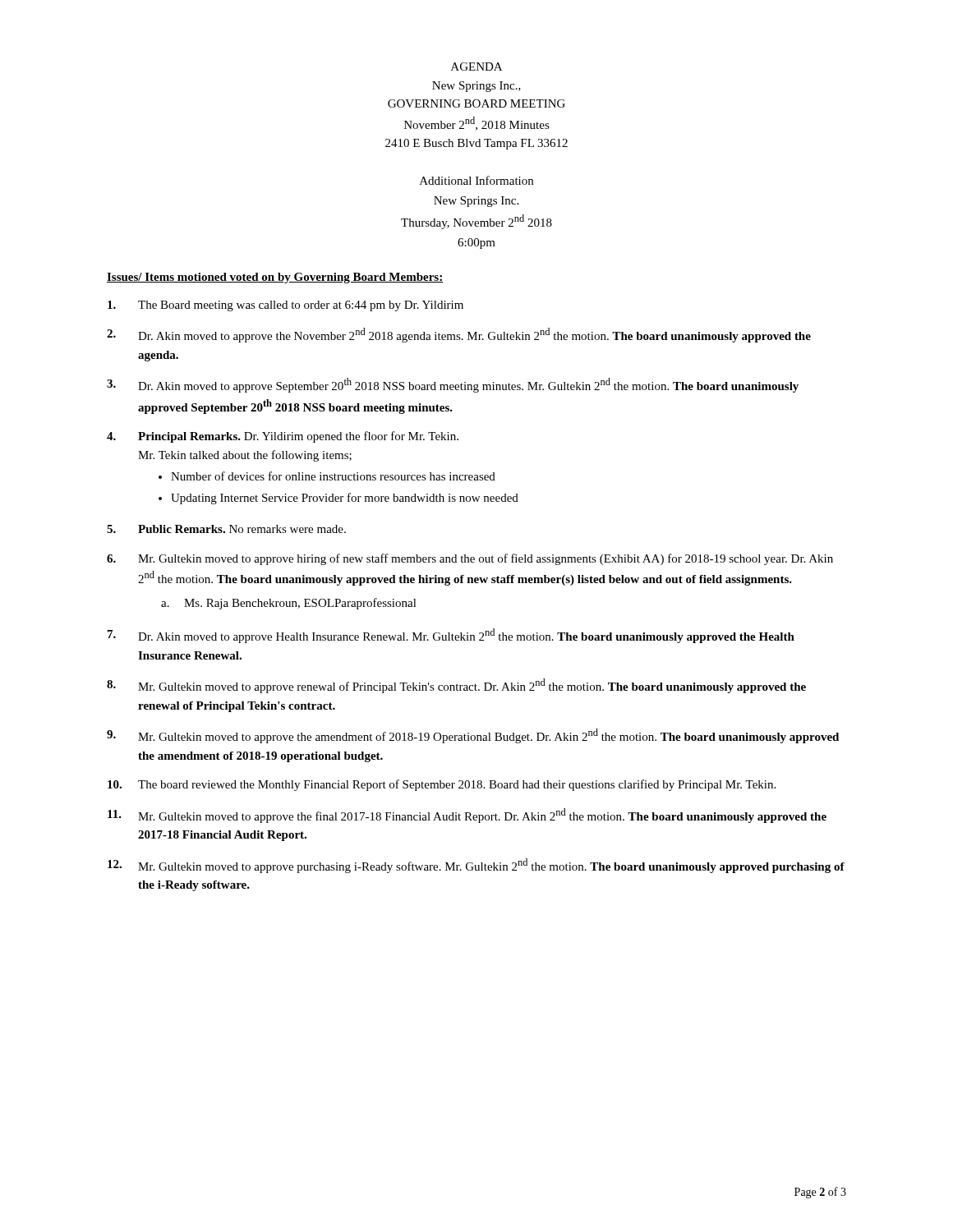Locate the passage starting "10. The board reviewed the"
Image resolution: width=953 pixels, height=1232 pixels.
tap(476, 785)
